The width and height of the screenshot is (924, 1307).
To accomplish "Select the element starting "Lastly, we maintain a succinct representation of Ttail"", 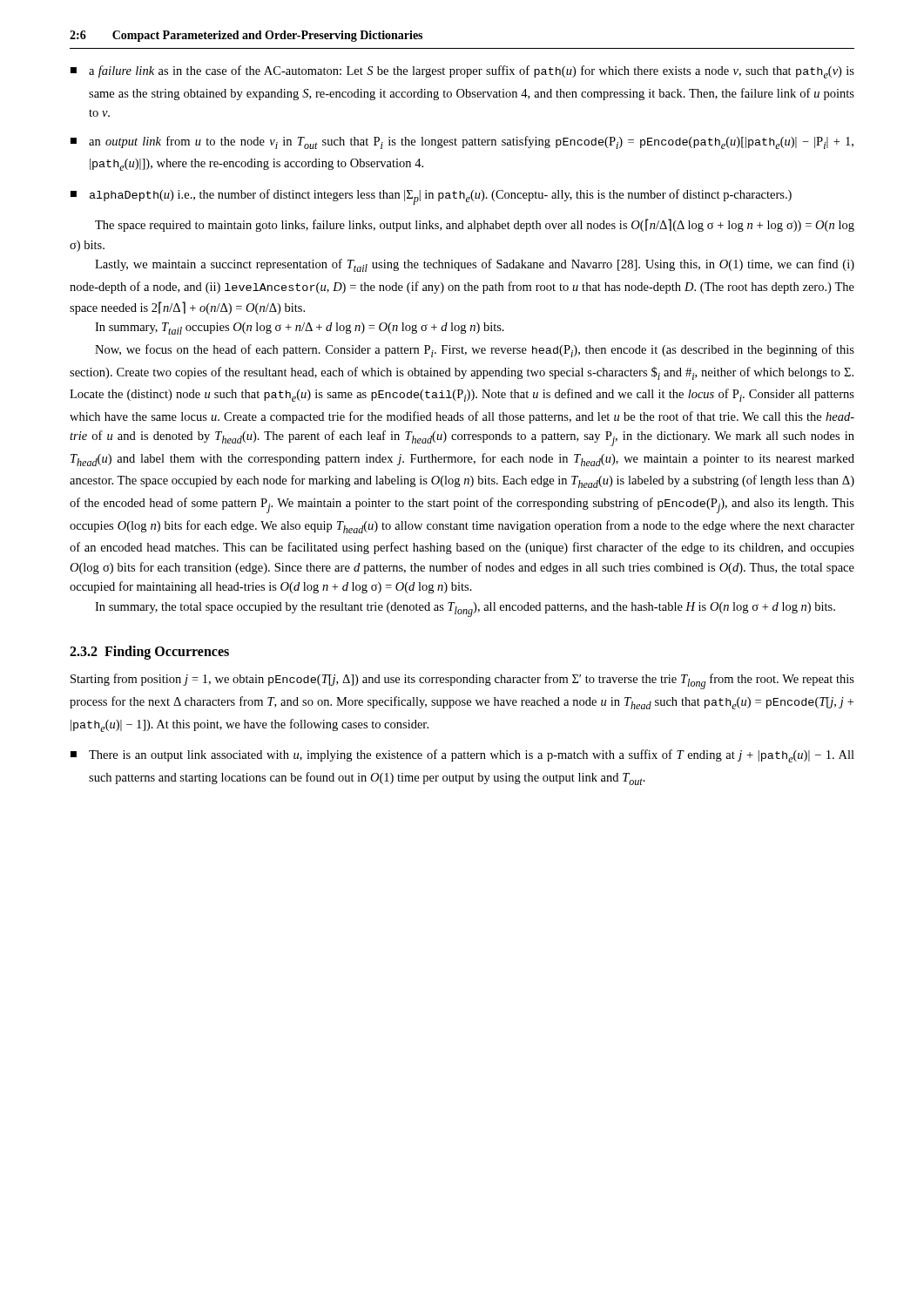I will (462, 286).
